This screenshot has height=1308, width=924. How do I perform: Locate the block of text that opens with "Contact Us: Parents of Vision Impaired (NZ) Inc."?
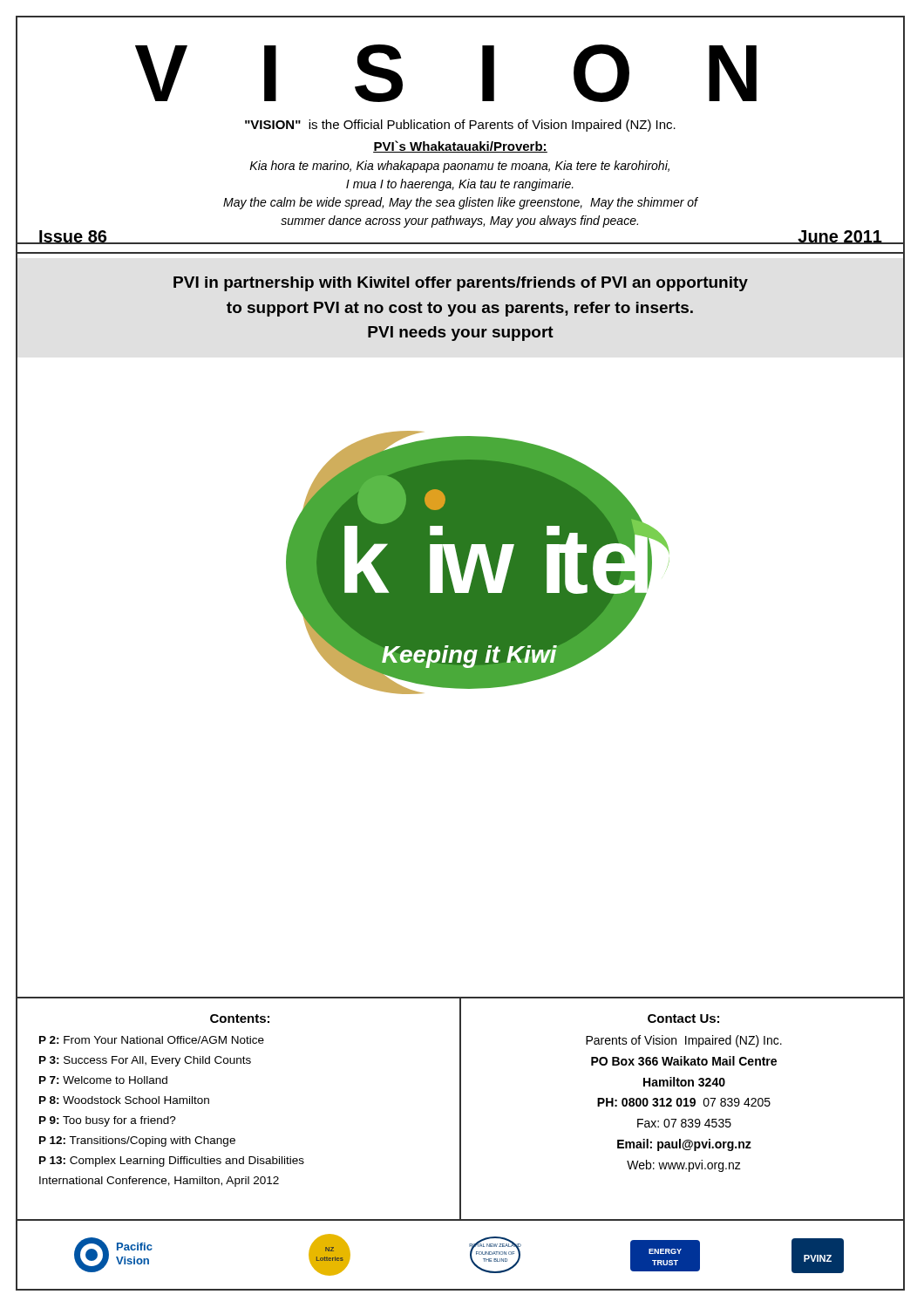(684, 1093)
